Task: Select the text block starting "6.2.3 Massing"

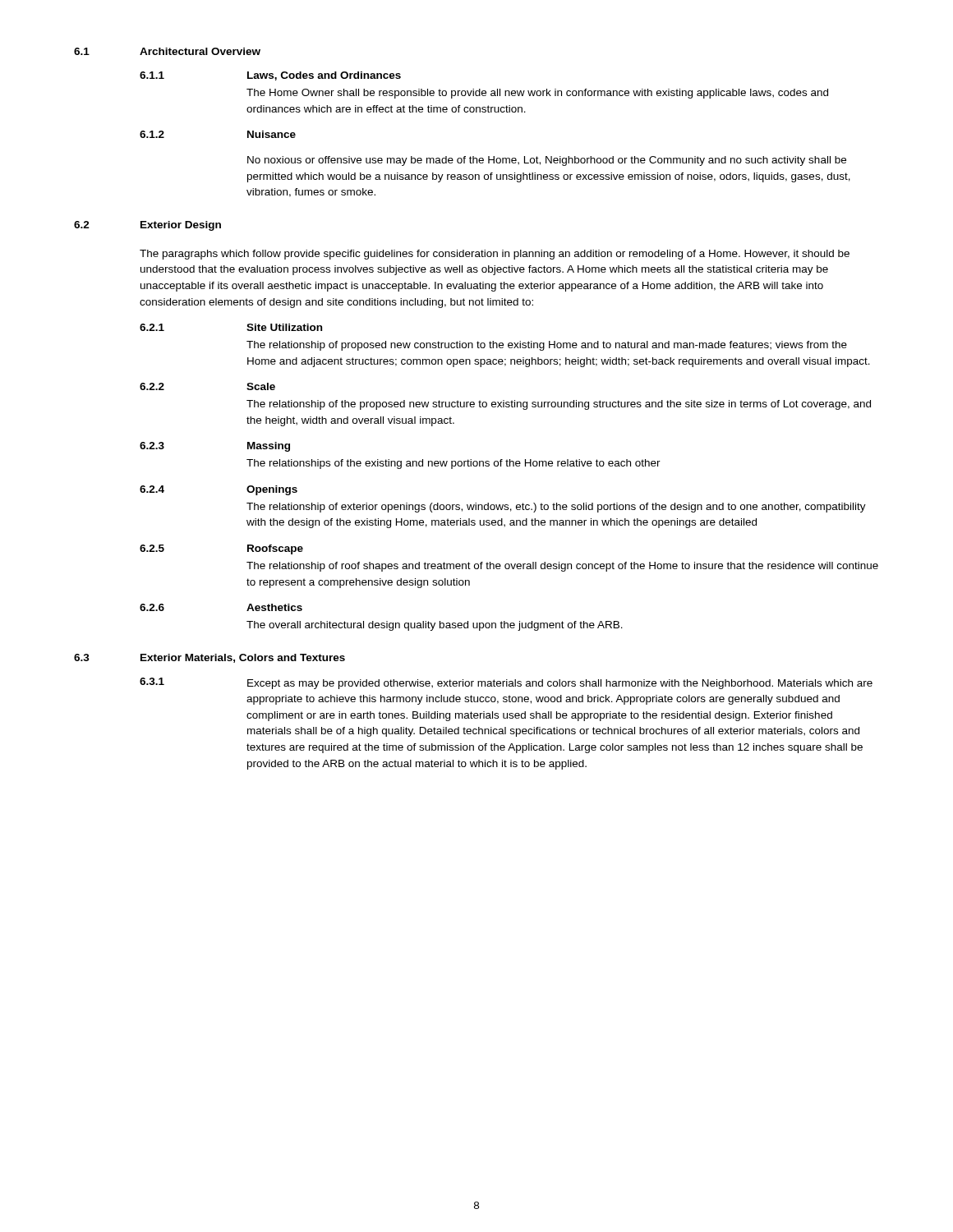Action: [x=152, y=446]
